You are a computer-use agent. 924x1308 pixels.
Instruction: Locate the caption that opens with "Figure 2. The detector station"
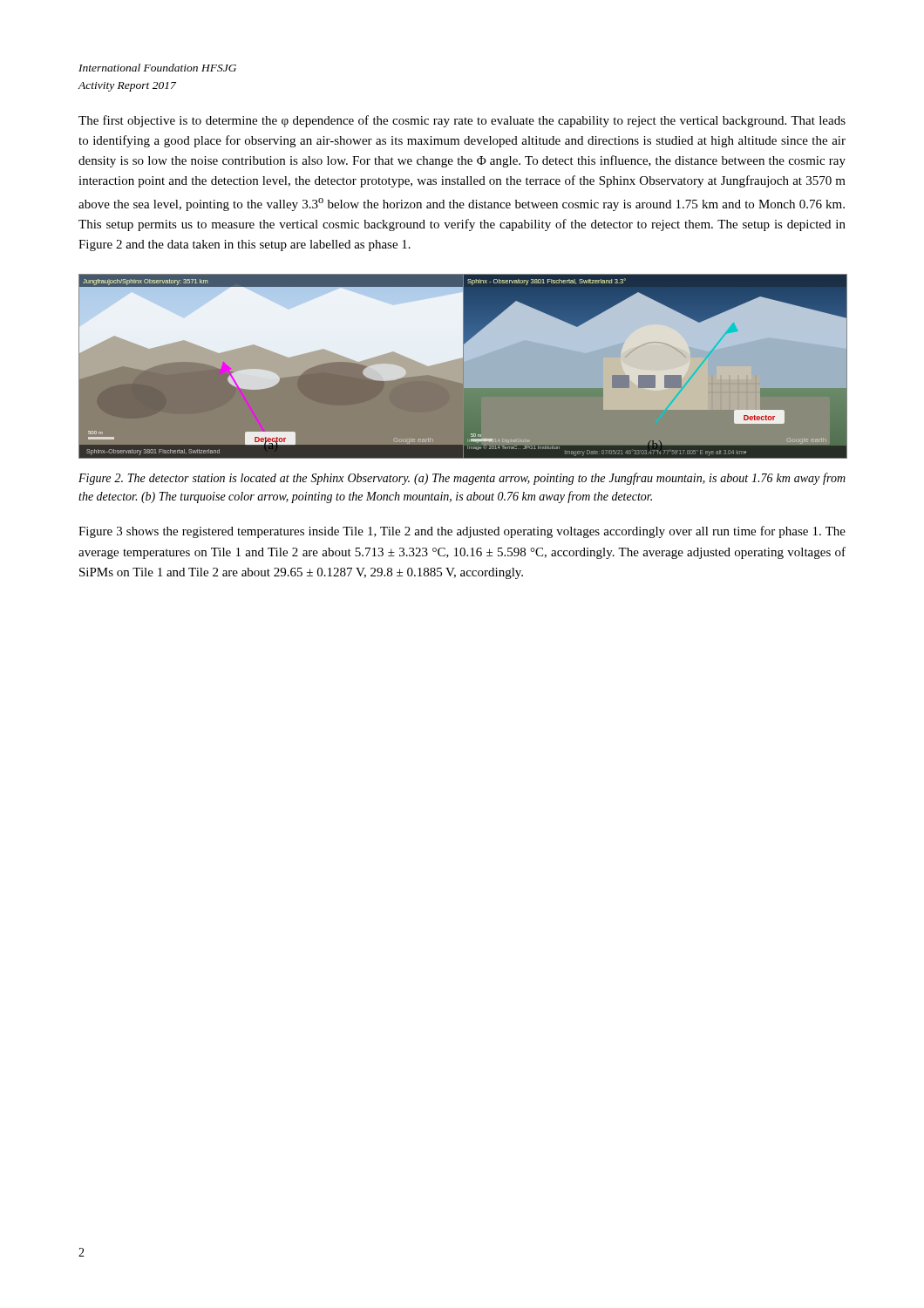click(462, 488)
